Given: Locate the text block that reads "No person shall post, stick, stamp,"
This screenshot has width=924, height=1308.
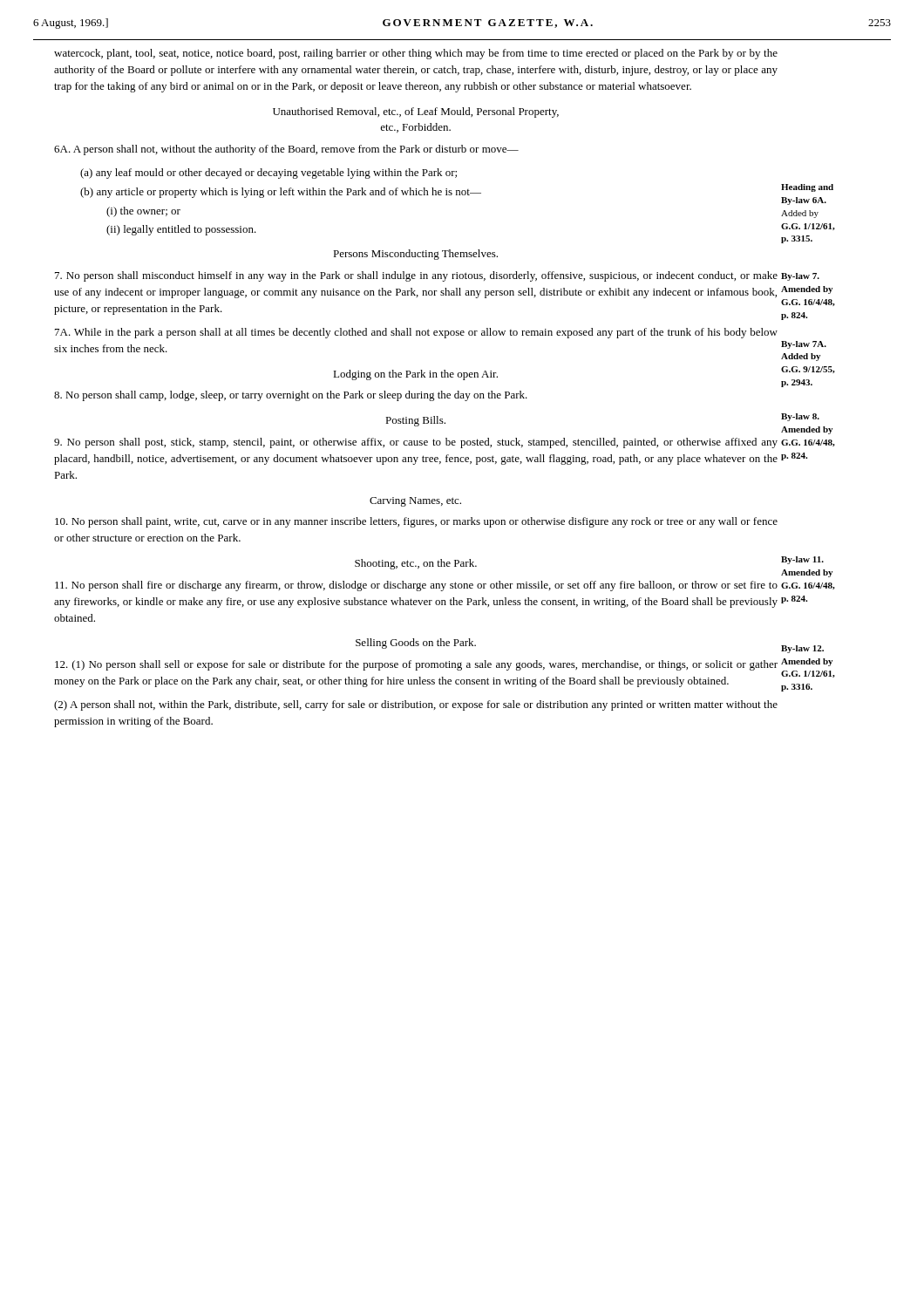Looking at the screenshot, I should click(416, 458).
